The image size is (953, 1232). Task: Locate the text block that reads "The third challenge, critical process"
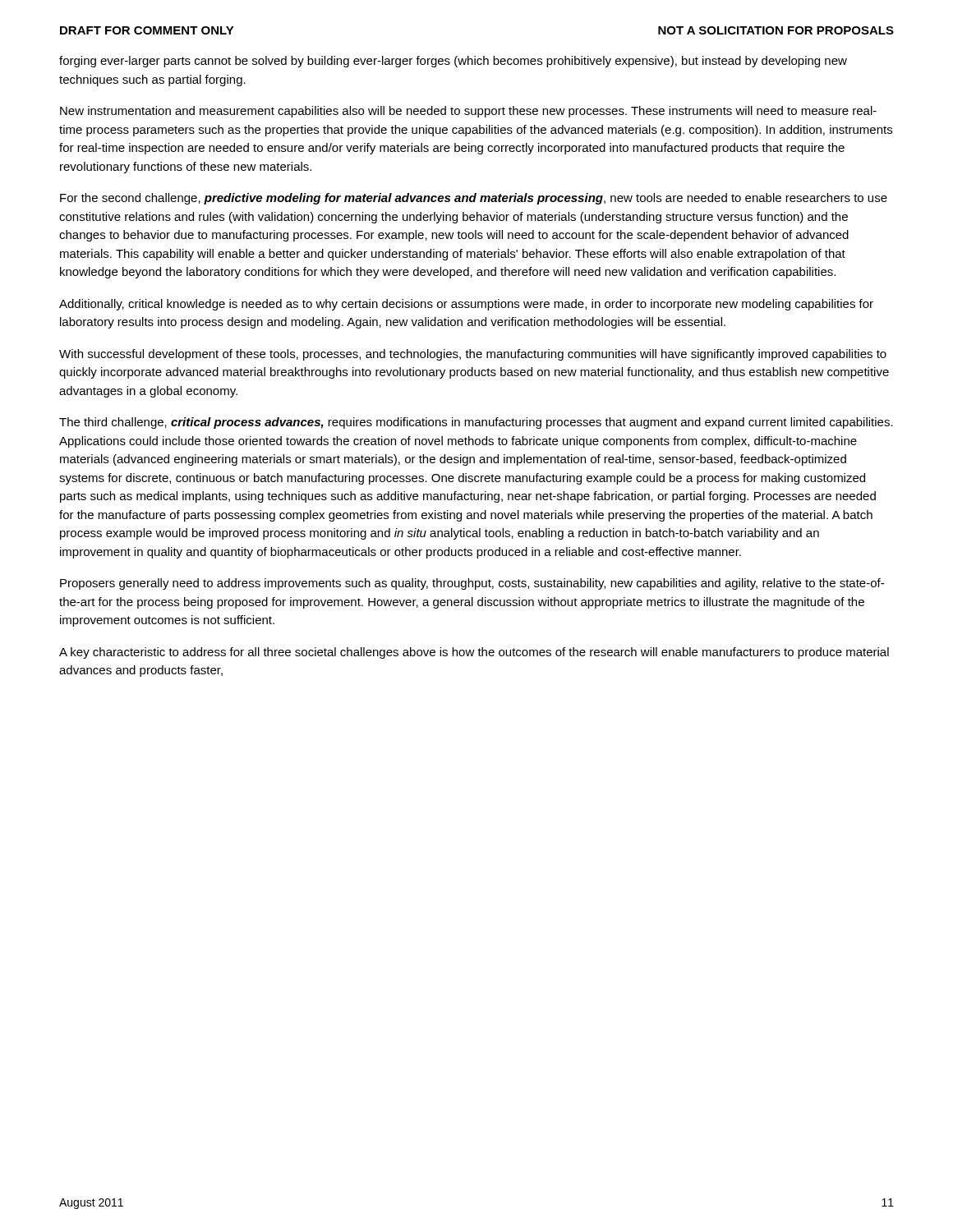pyautogui.click(x=476, y=486)
